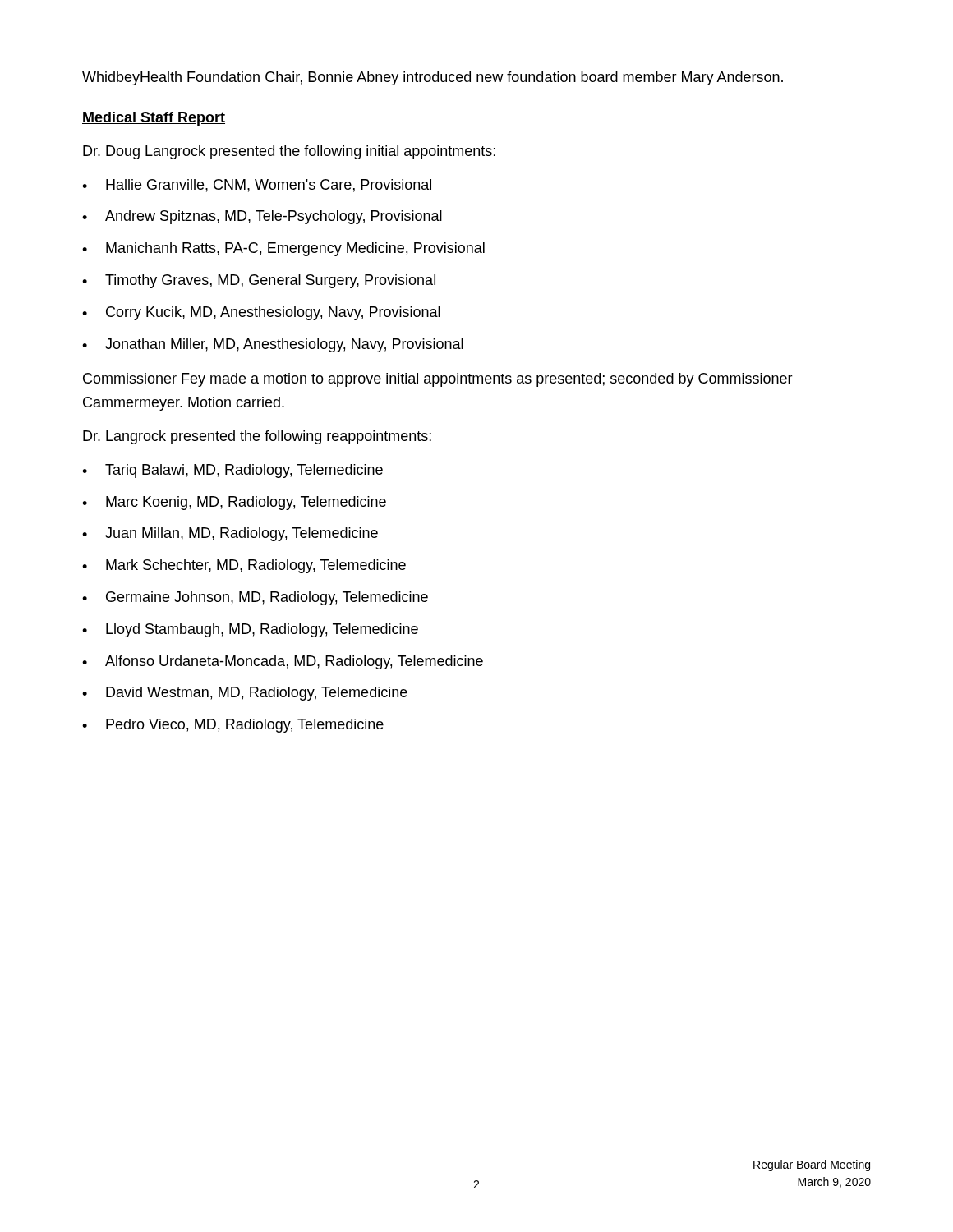This screenshot has height=1232, width=953.
Task: Find the block on this page that starts "• Timothy Graves,"
Action: click(x=259, y=281)
